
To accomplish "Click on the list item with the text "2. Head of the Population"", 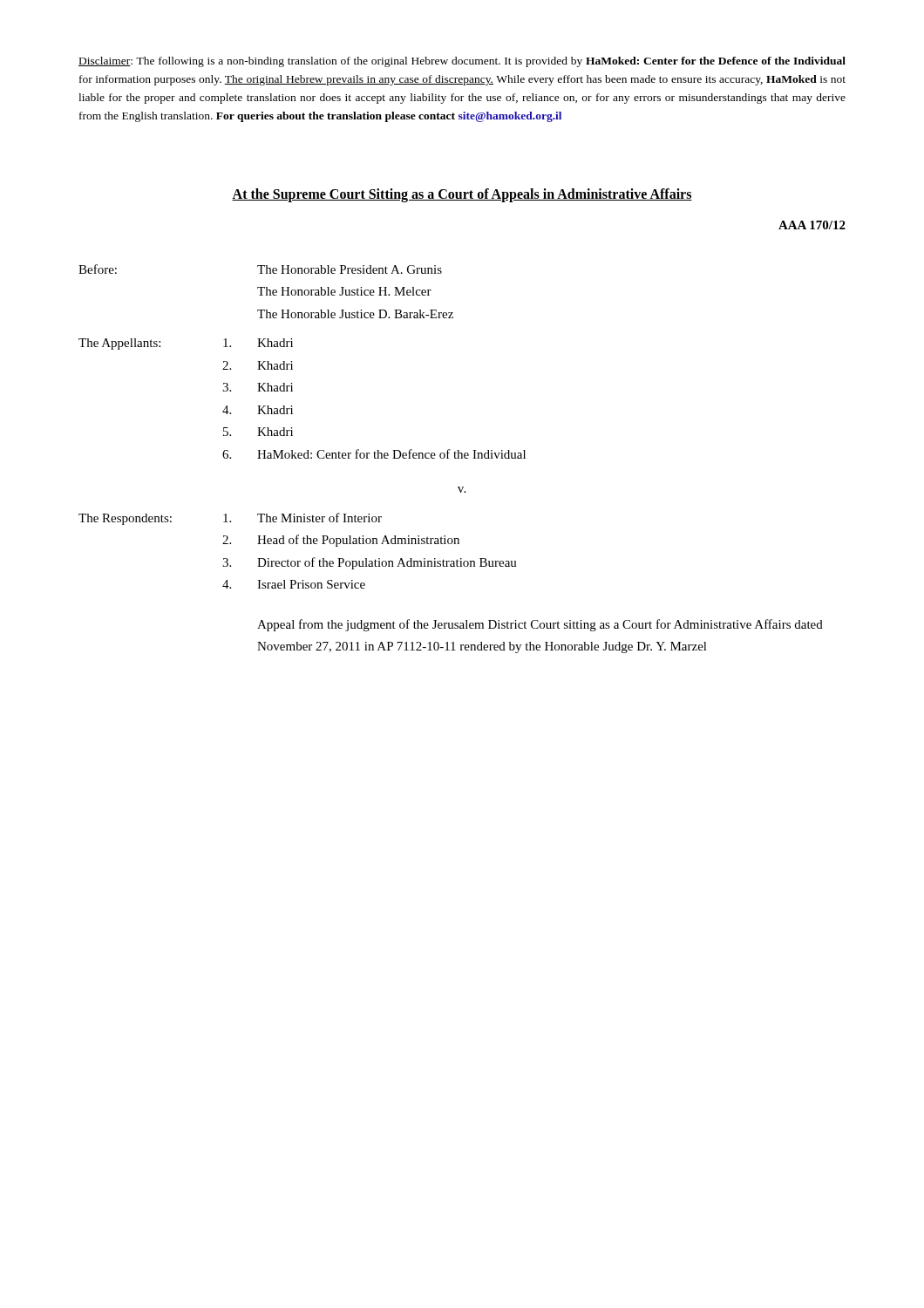I will (462, 541).
